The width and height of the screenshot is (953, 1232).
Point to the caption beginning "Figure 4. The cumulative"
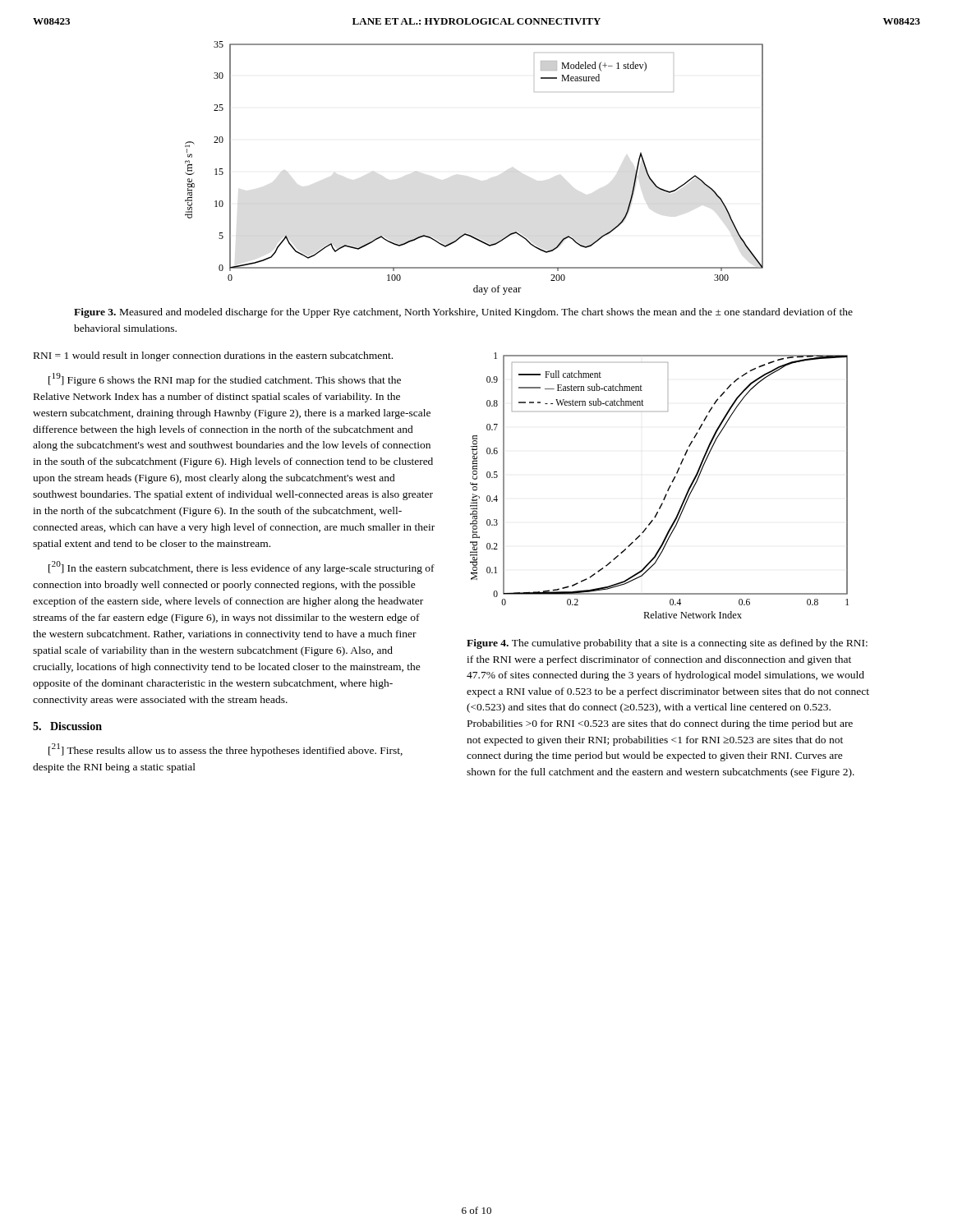tap(668, 707)
